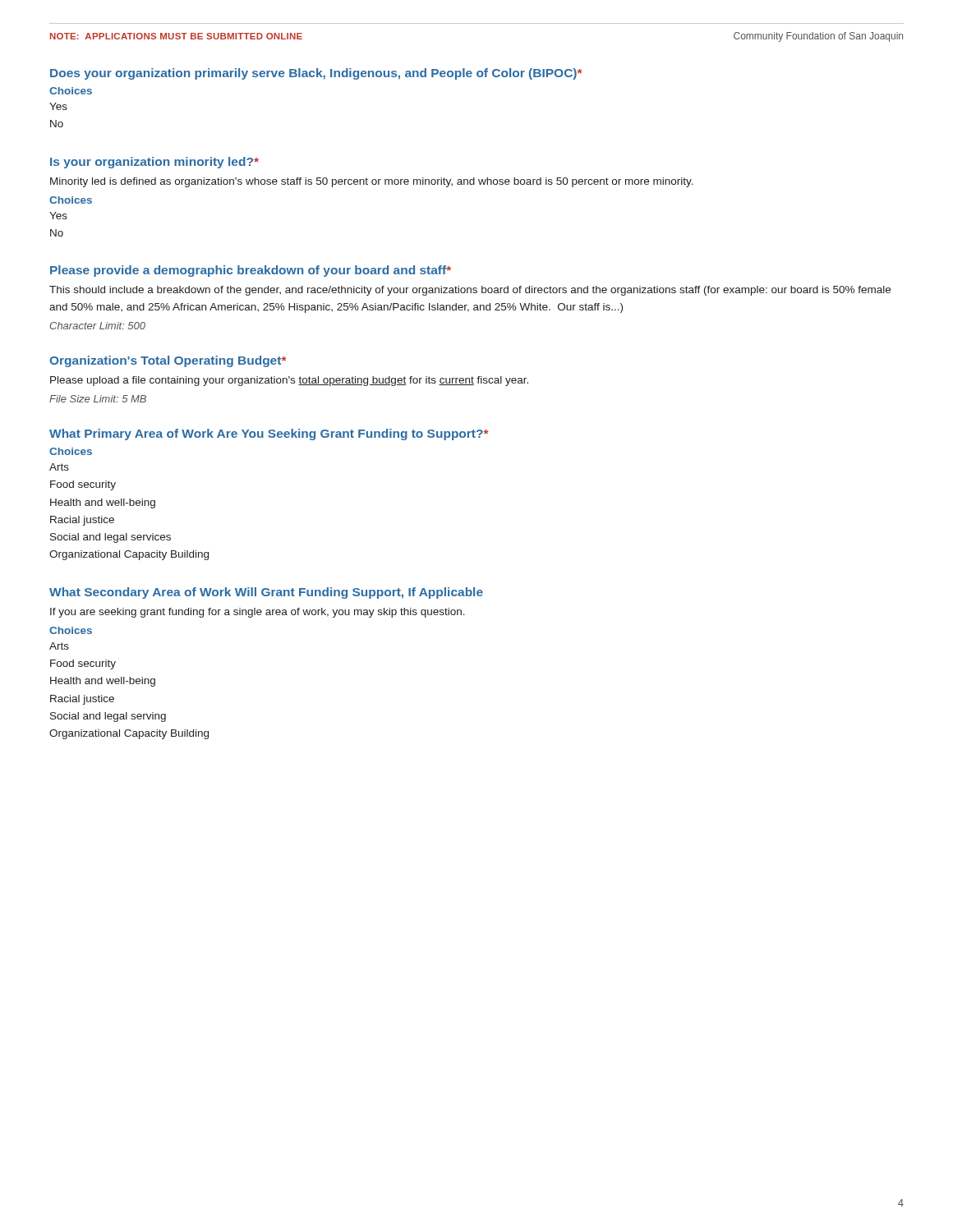
Task: Find the caption that reads "File Size Limit: 5"
Action: (98, 399)
